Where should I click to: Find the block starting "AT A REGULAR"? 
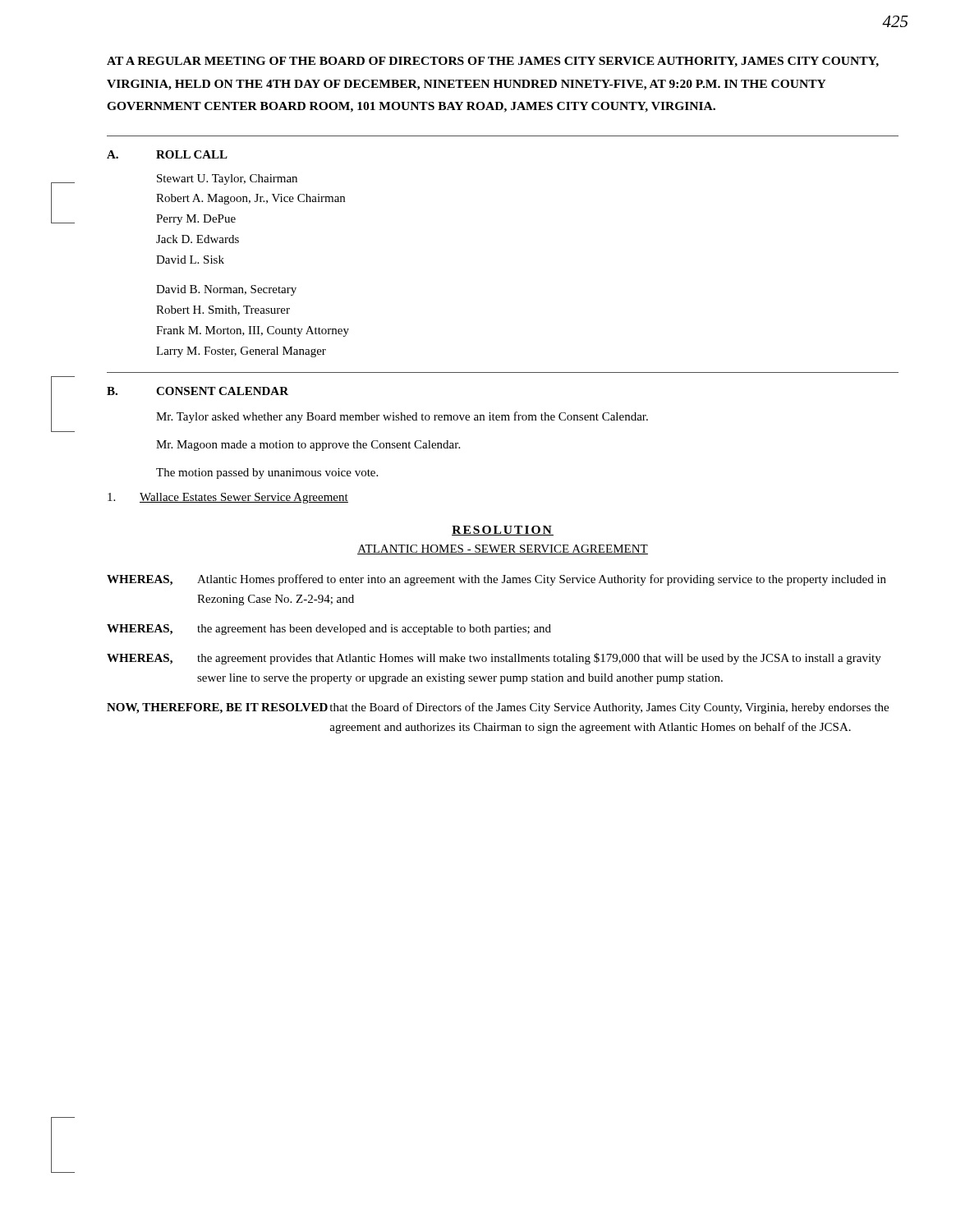click(x=493, y=83)
